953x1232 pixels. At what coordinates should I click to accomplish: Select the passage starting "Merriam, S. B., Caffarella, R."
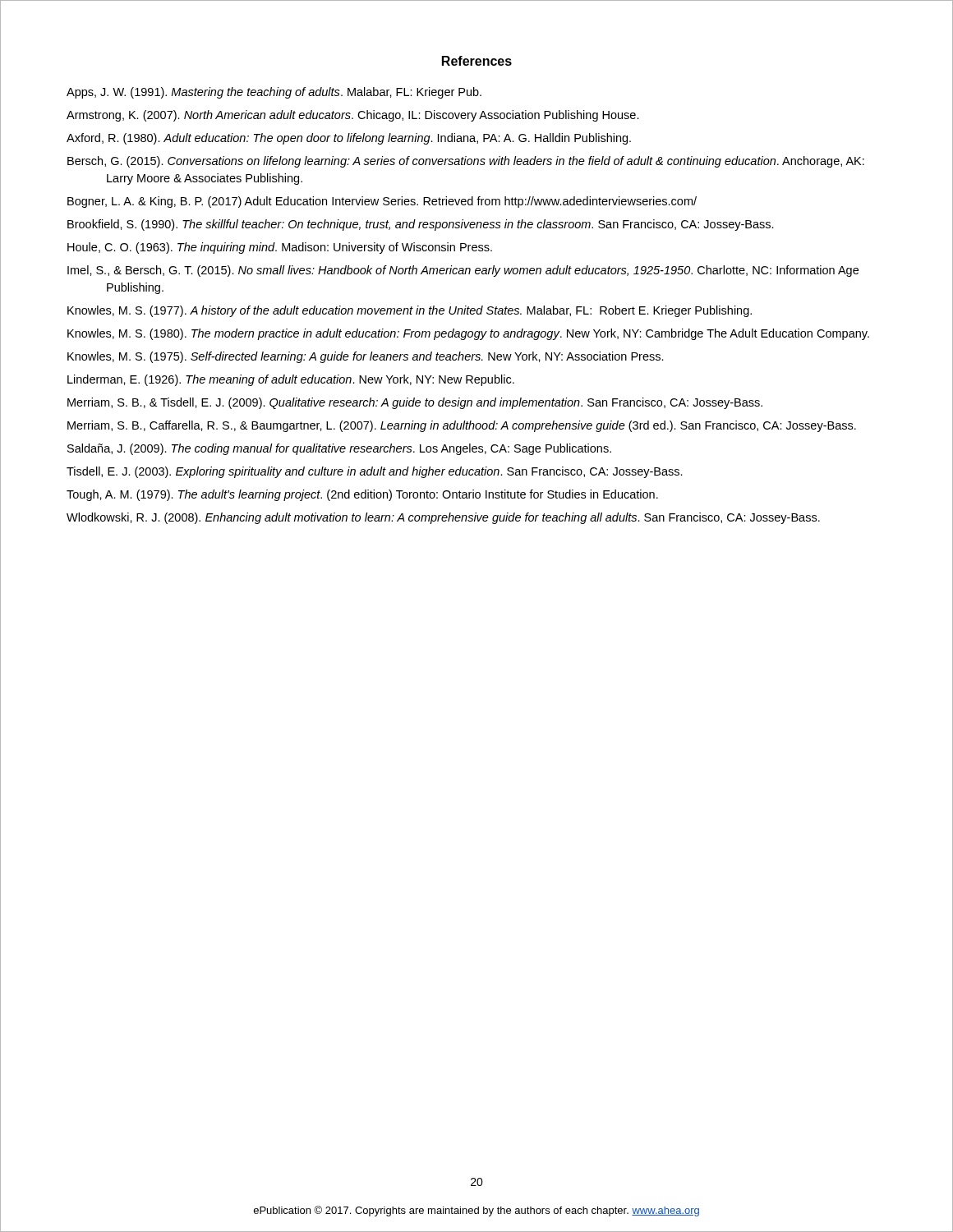[462, 426]
